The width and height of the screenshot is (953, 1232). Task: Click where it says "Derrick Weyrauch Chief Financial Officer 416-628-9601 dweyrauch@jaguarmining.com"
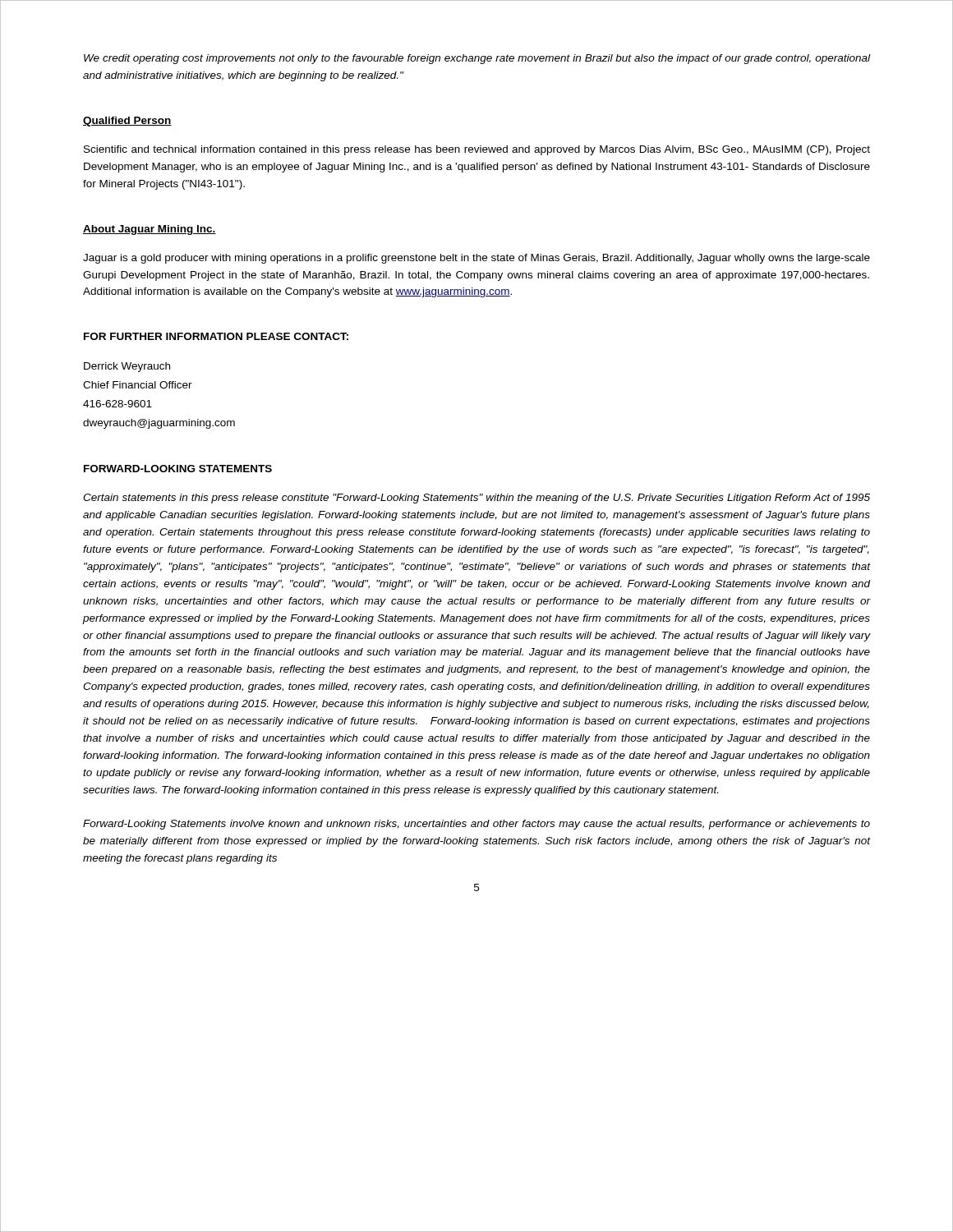pyautogui.click(x=159, y=394)
